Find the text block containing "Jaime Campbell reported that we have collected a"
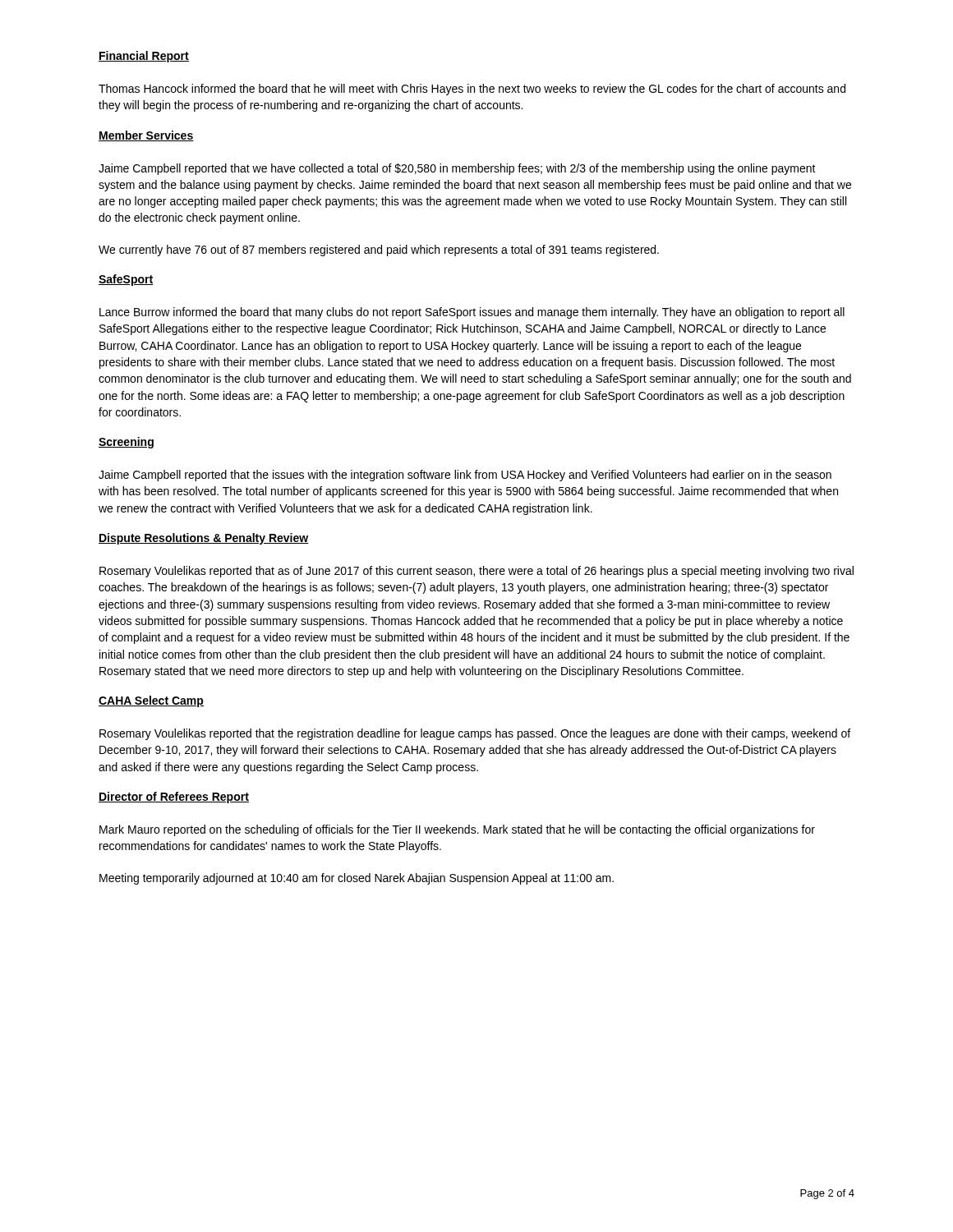This screenshot has height=1232, width=953. point(476,193)
